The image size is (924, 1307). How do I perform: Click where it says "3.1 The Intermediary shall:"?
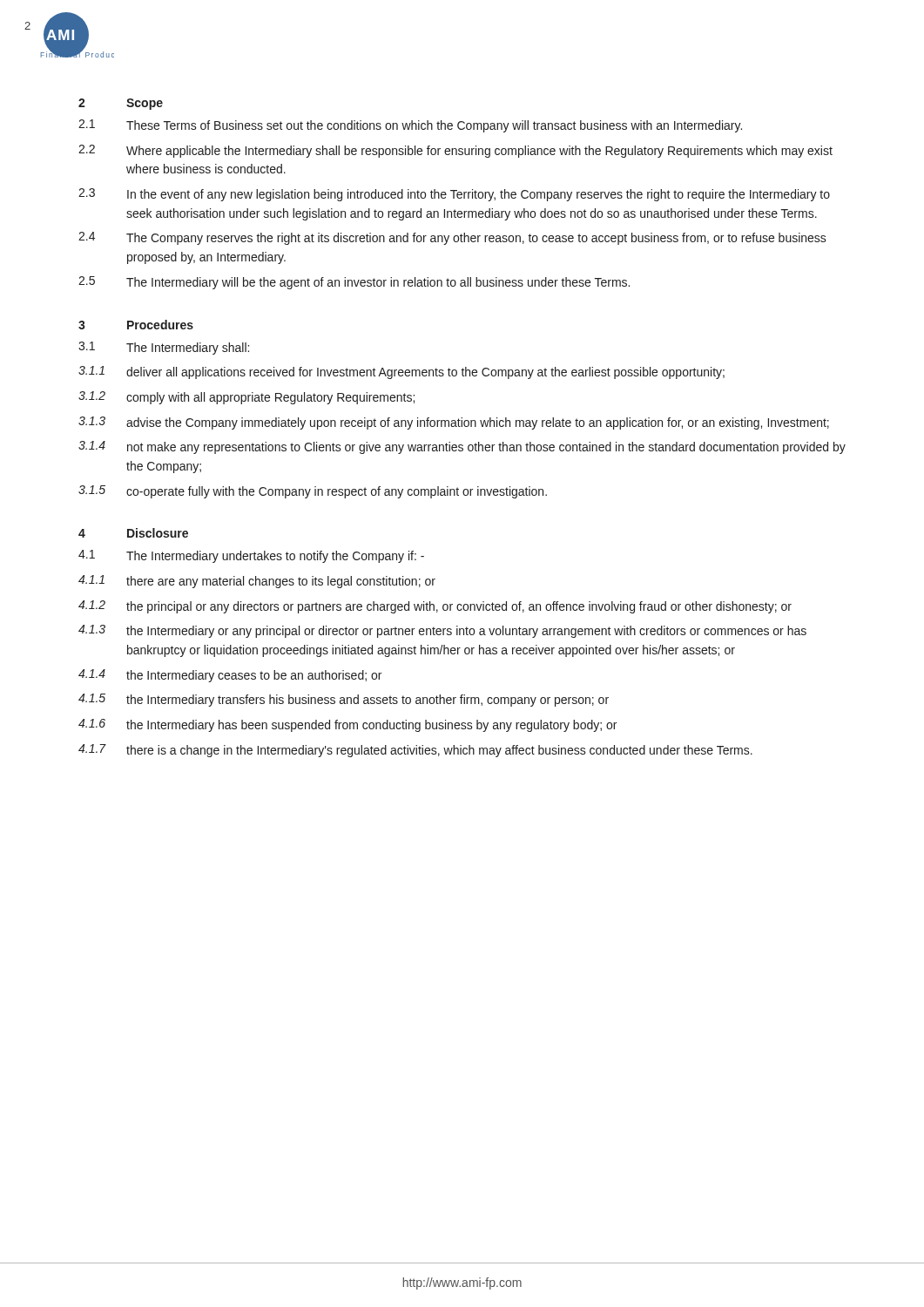pyautogui.click(x=164, y=348)
